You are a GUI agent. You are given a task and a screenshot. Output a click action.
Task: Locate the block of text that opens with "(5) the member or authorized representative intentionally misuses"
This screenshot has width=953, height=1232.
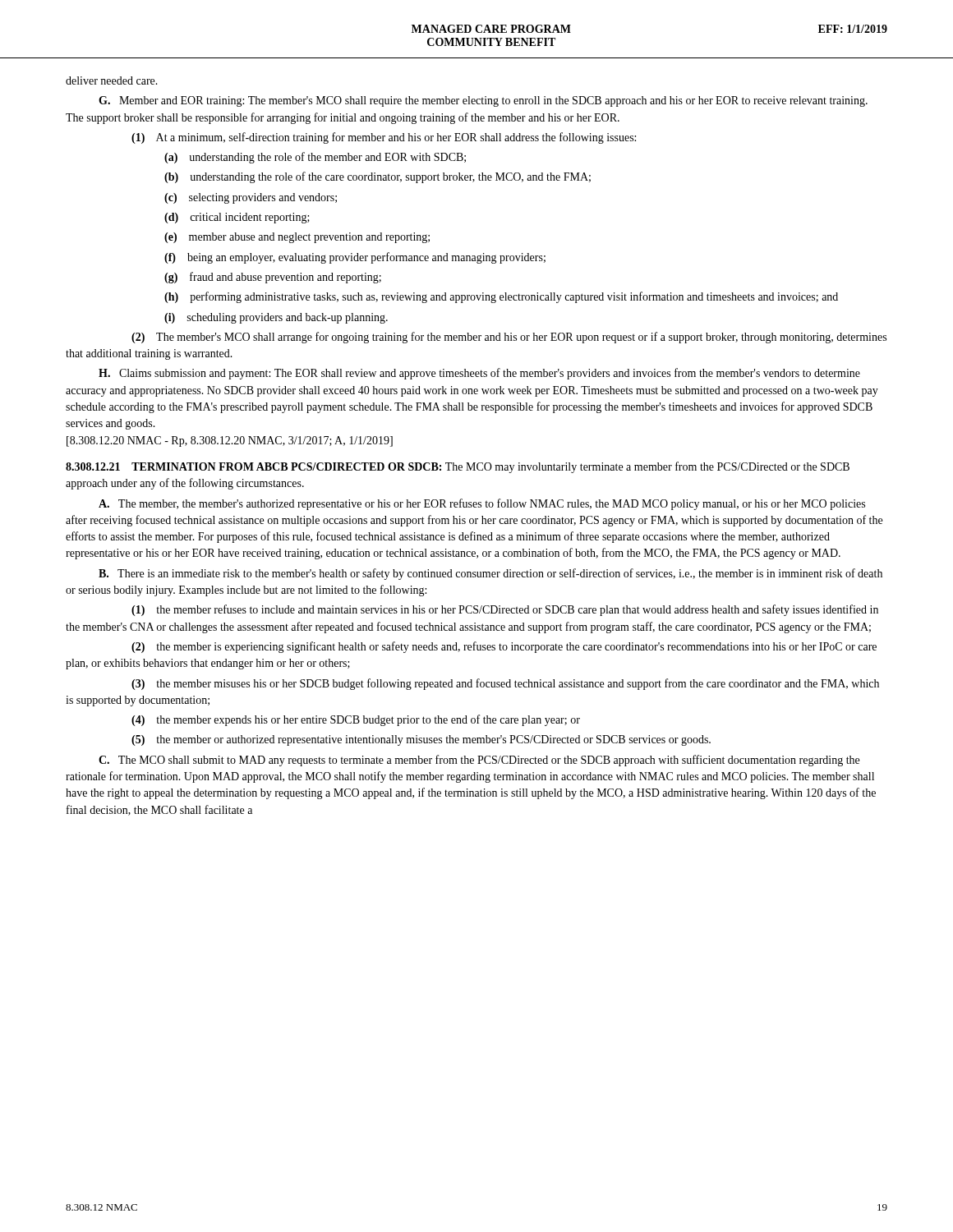(x=421, y=740)
